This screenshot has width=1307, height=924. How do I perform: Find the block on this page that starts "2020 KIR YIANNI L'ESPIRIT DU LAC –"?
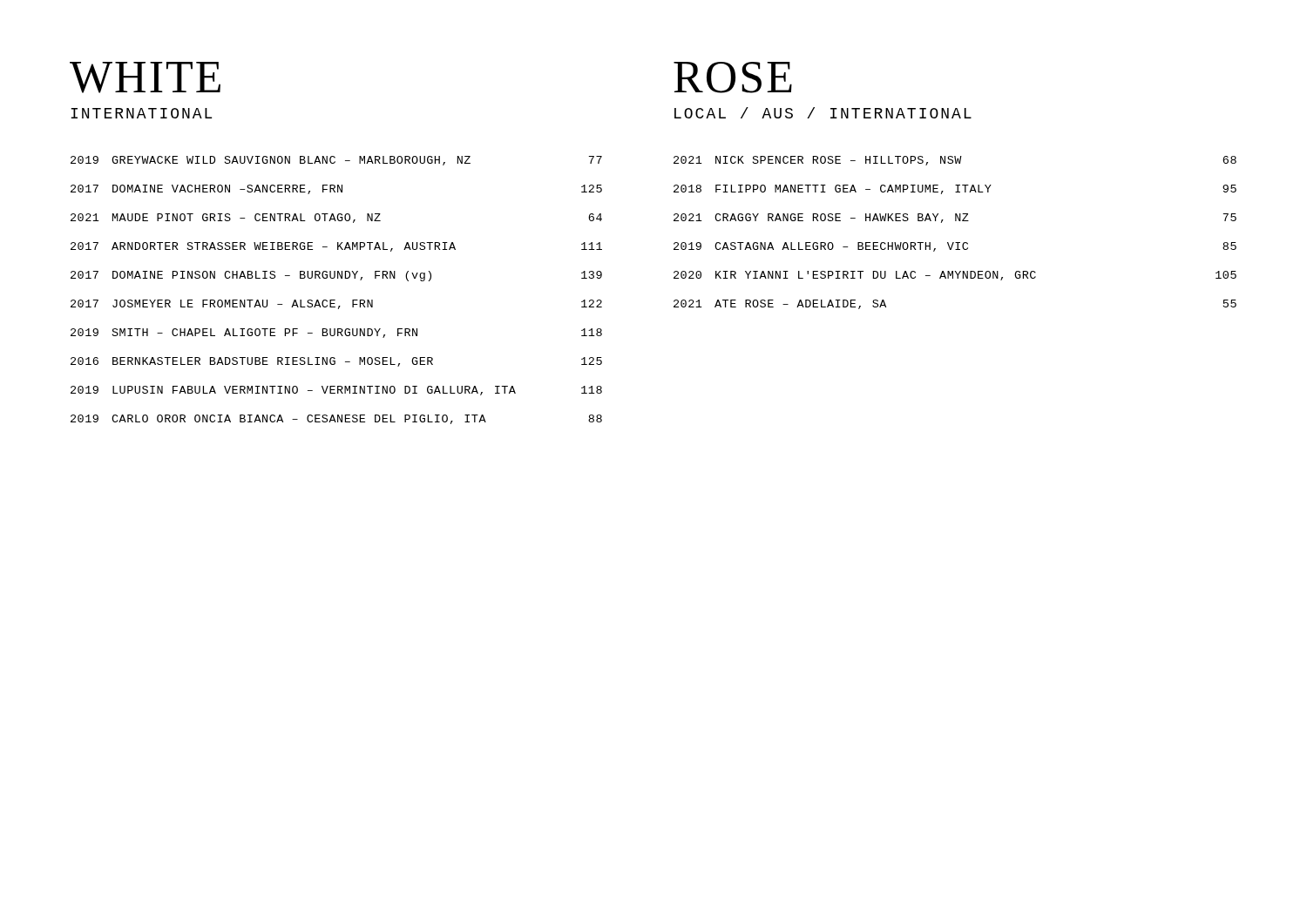955,276
